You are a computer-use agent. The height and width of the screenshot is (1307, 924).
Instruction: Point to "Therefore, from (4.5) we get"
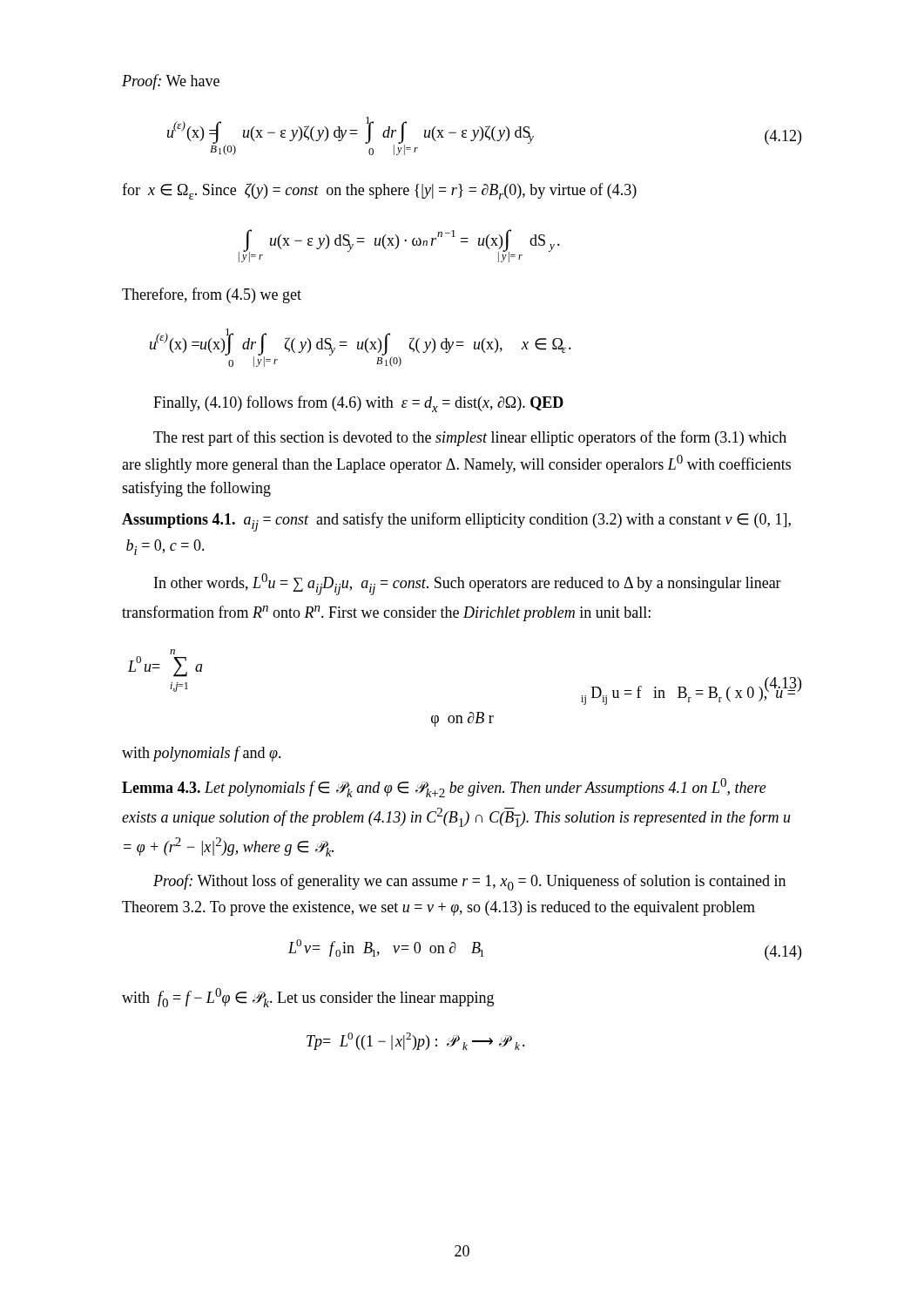(x=212, y=294)
